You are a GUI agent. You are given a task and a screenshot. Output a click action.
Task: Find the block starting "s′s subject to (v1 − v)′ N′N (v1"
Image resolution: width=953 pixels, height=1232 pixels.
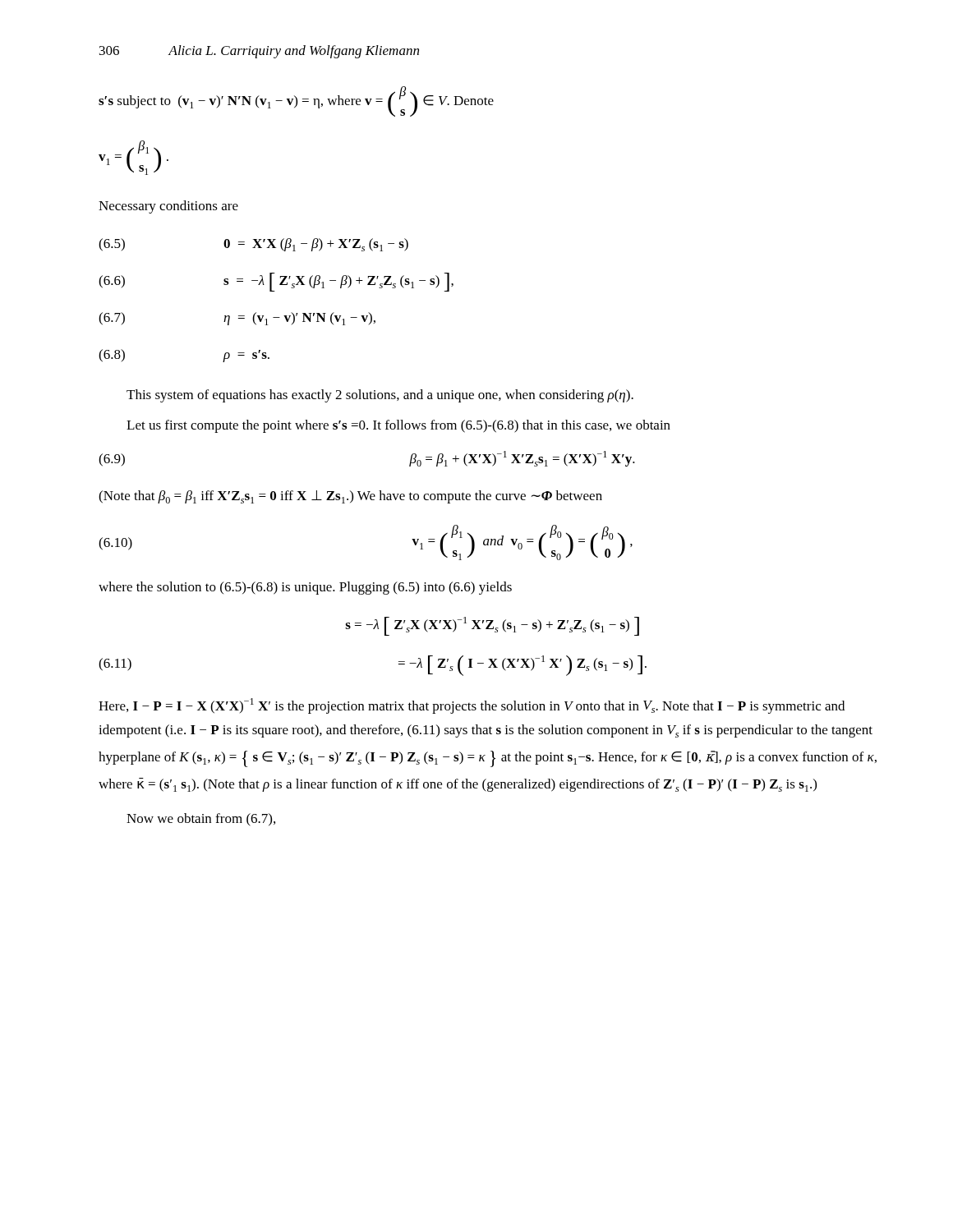tap(296, 102)
